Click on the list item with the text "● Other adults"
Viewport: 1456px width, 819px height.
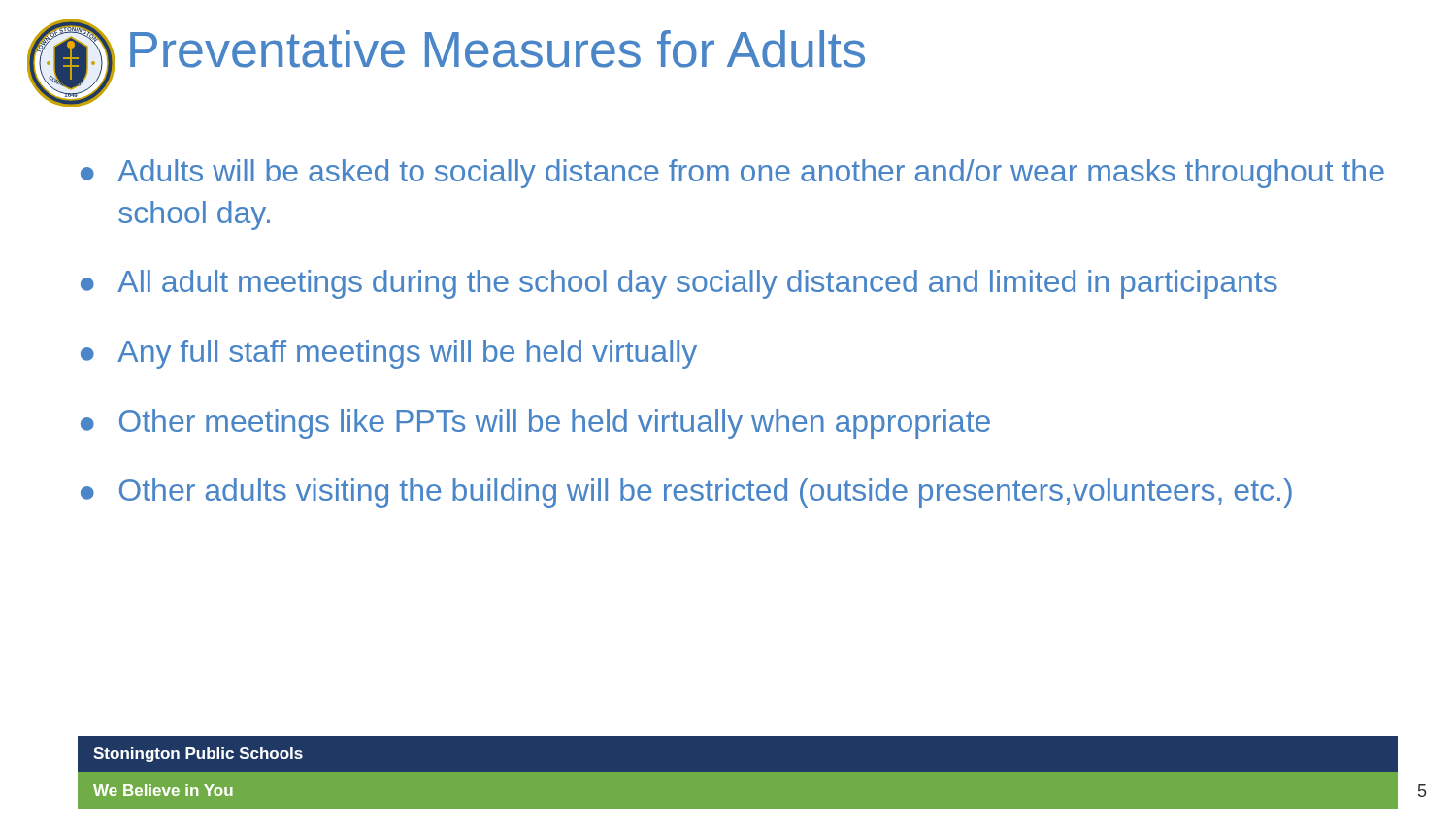(686, 491)
